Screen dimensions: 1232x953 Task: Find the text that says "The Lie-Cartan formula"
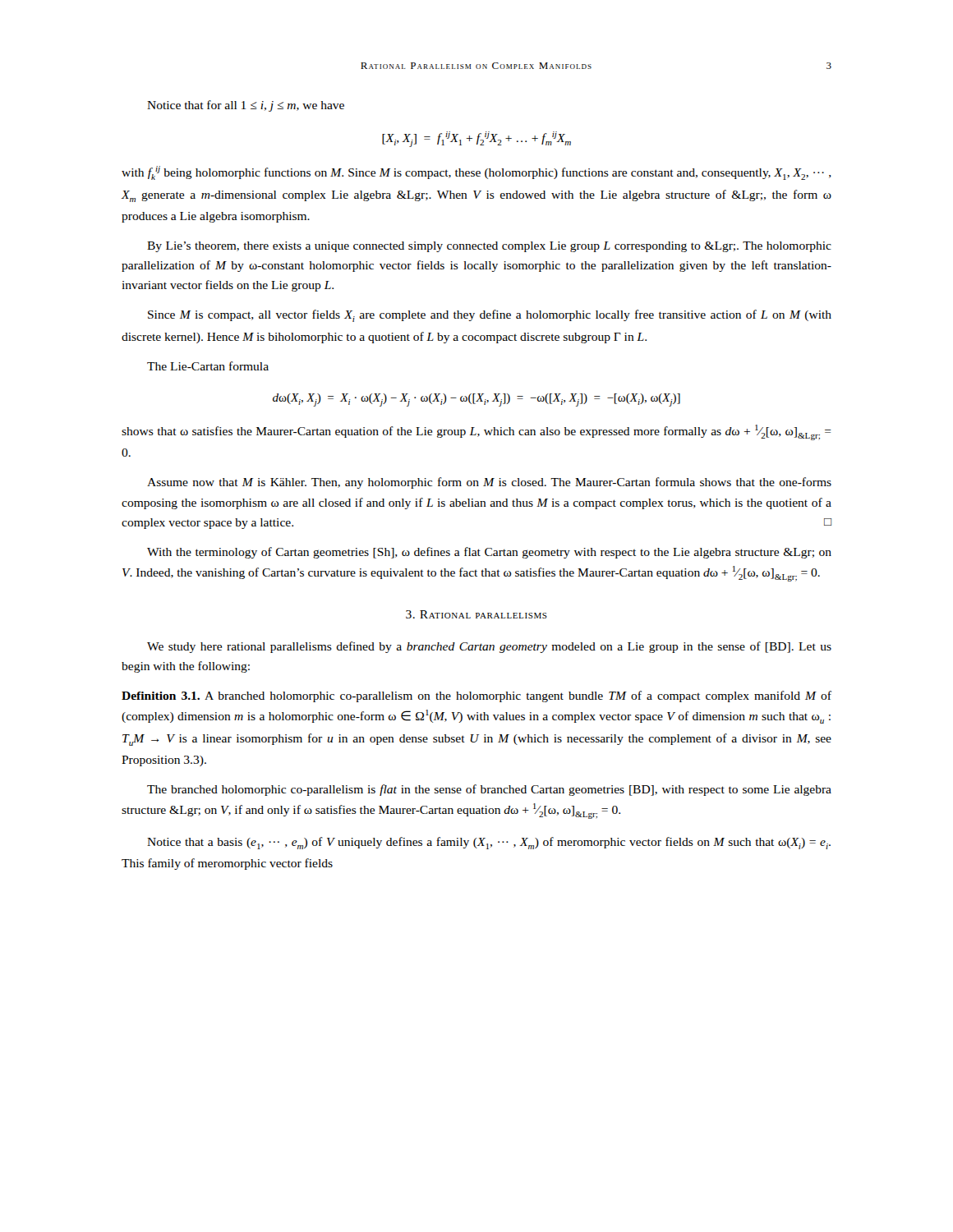click(208, 366)
